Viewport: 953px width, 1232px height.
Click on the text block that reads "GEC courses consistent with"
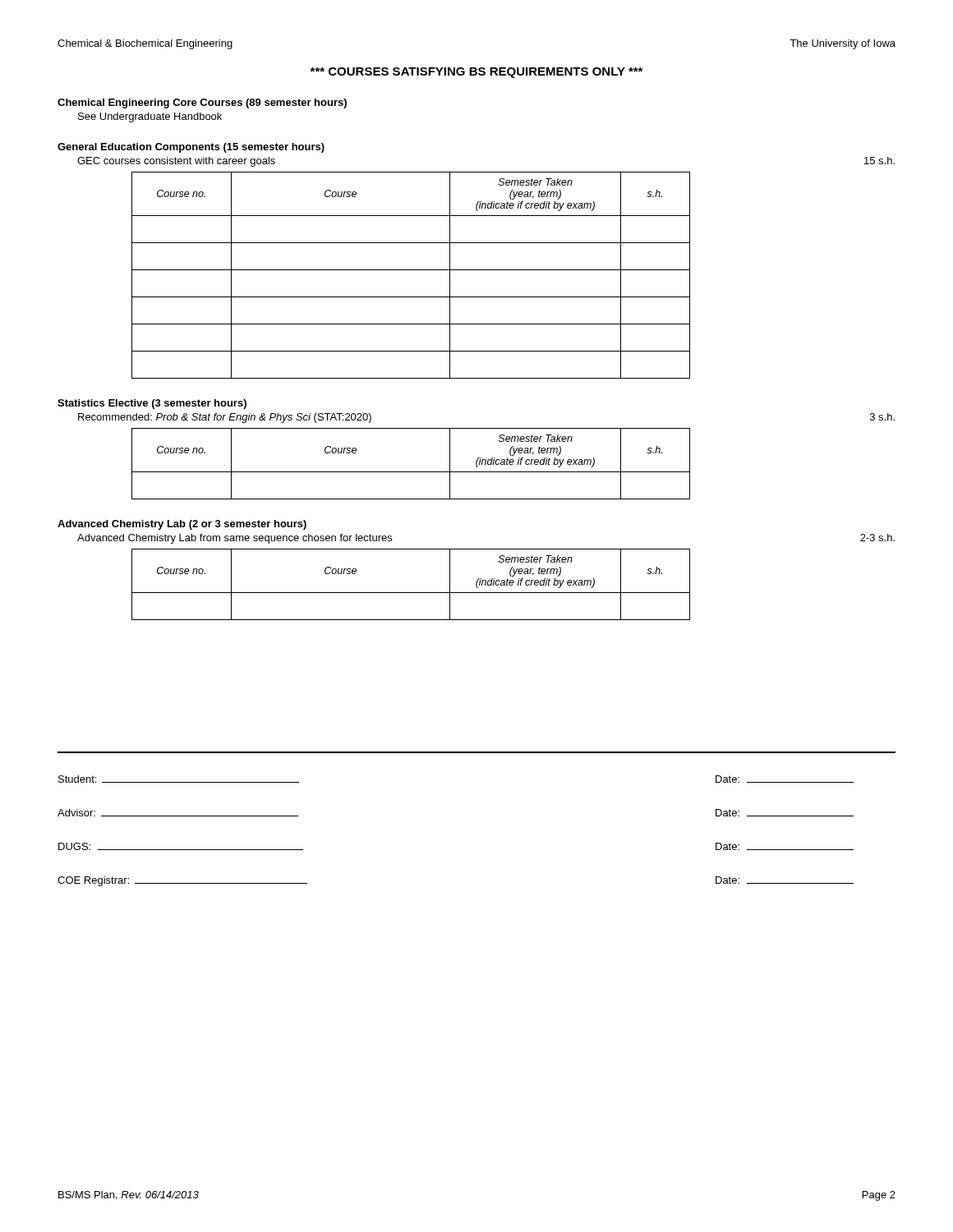486,161
